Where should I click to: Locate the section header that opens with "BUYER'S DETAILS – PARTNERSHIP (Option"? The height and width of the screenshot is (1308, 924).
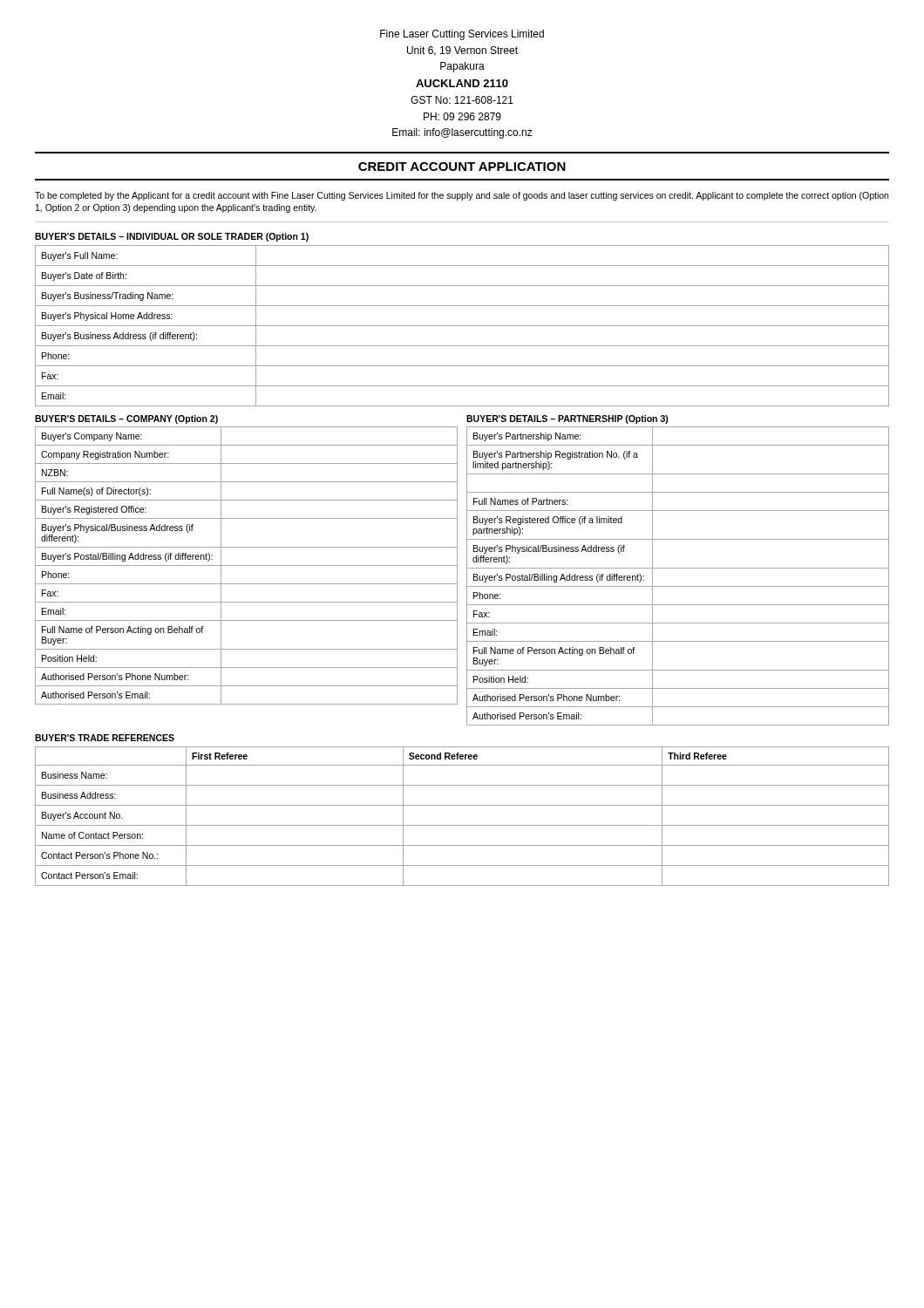567,419
